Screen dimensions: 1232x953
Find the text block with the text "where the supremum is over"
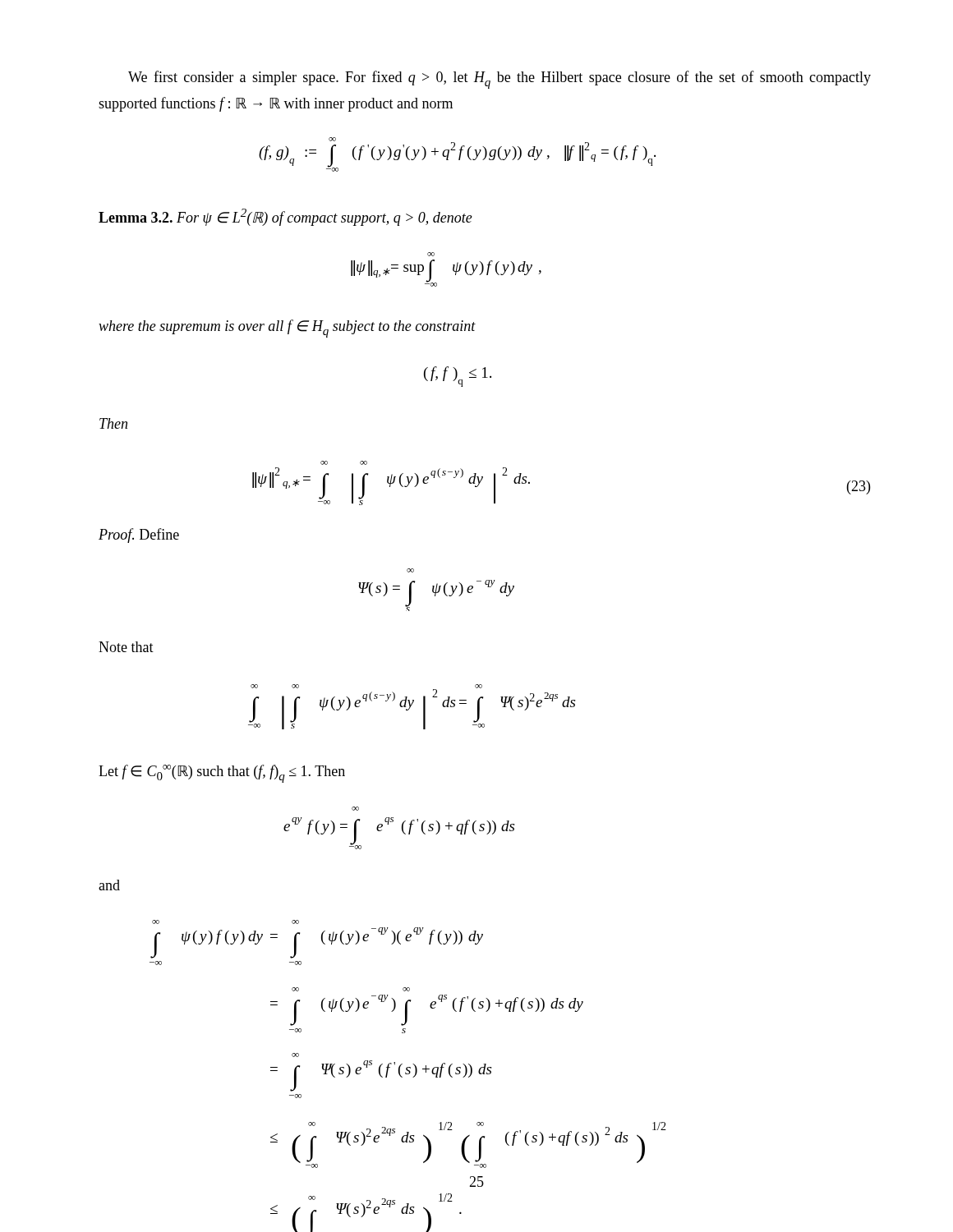click(x=287, y=327)
